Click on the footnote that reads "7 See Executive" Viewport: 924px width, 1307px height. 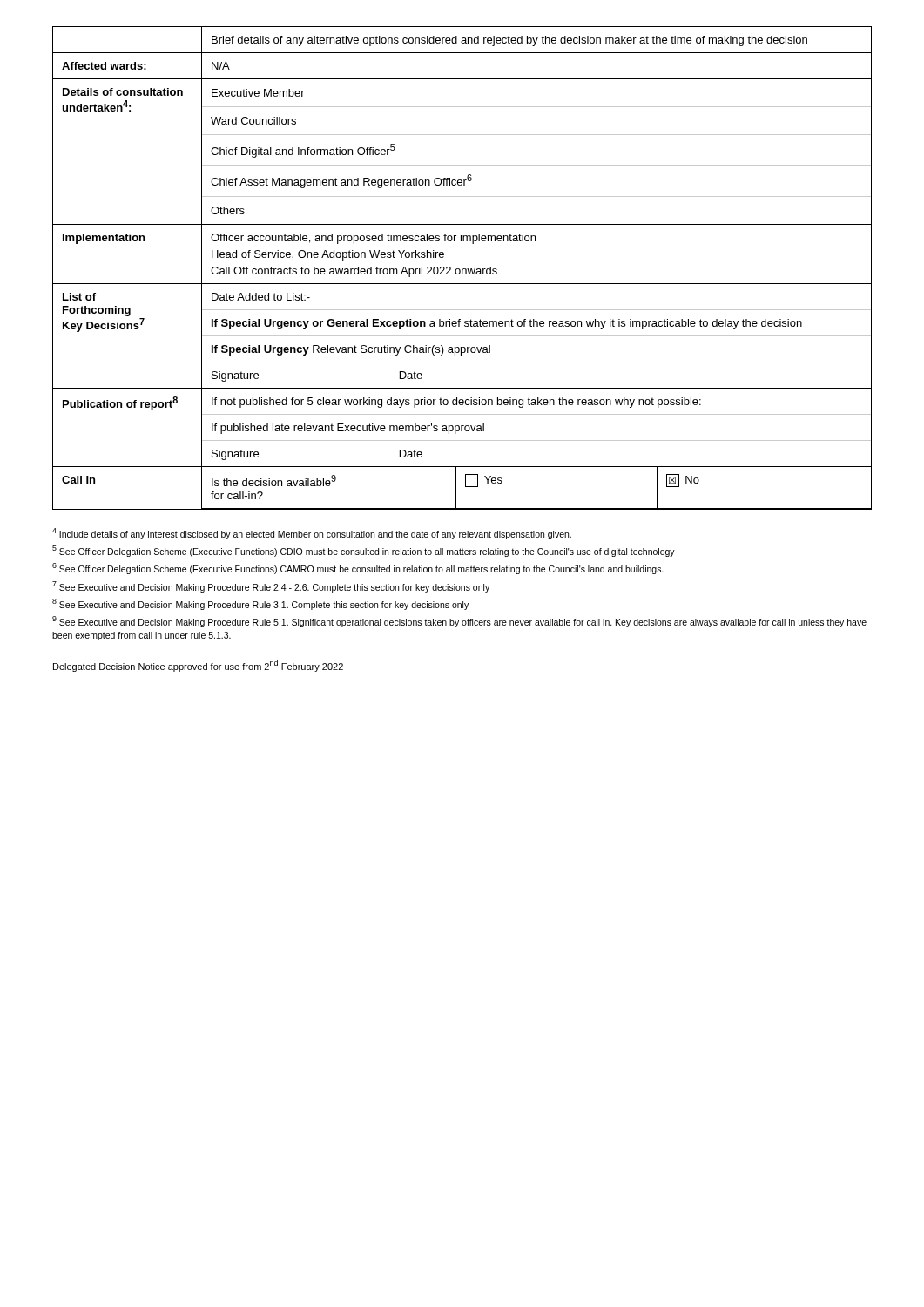462,586
